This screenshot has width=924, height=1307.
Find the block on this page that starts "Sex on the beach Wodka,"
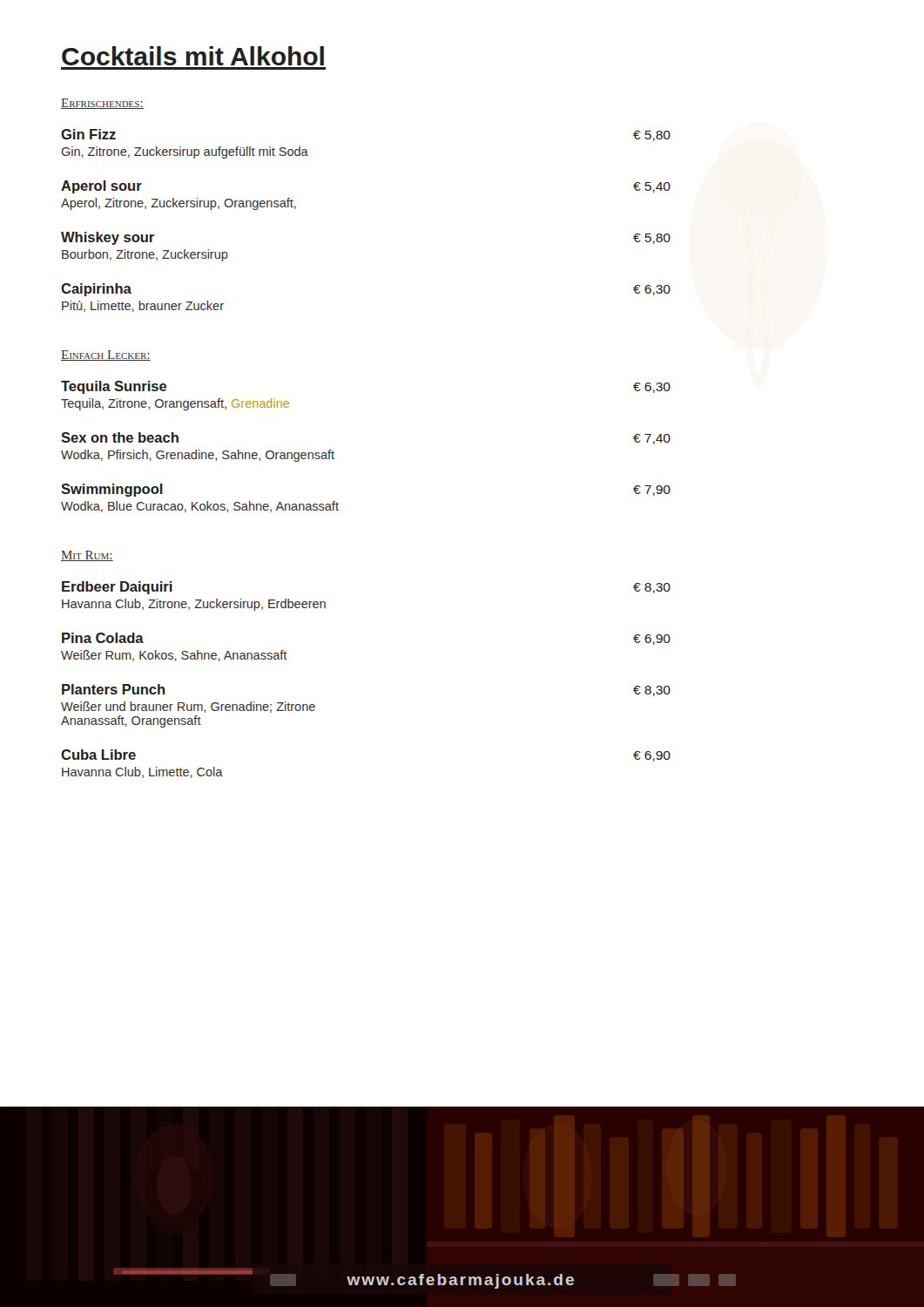121,437
